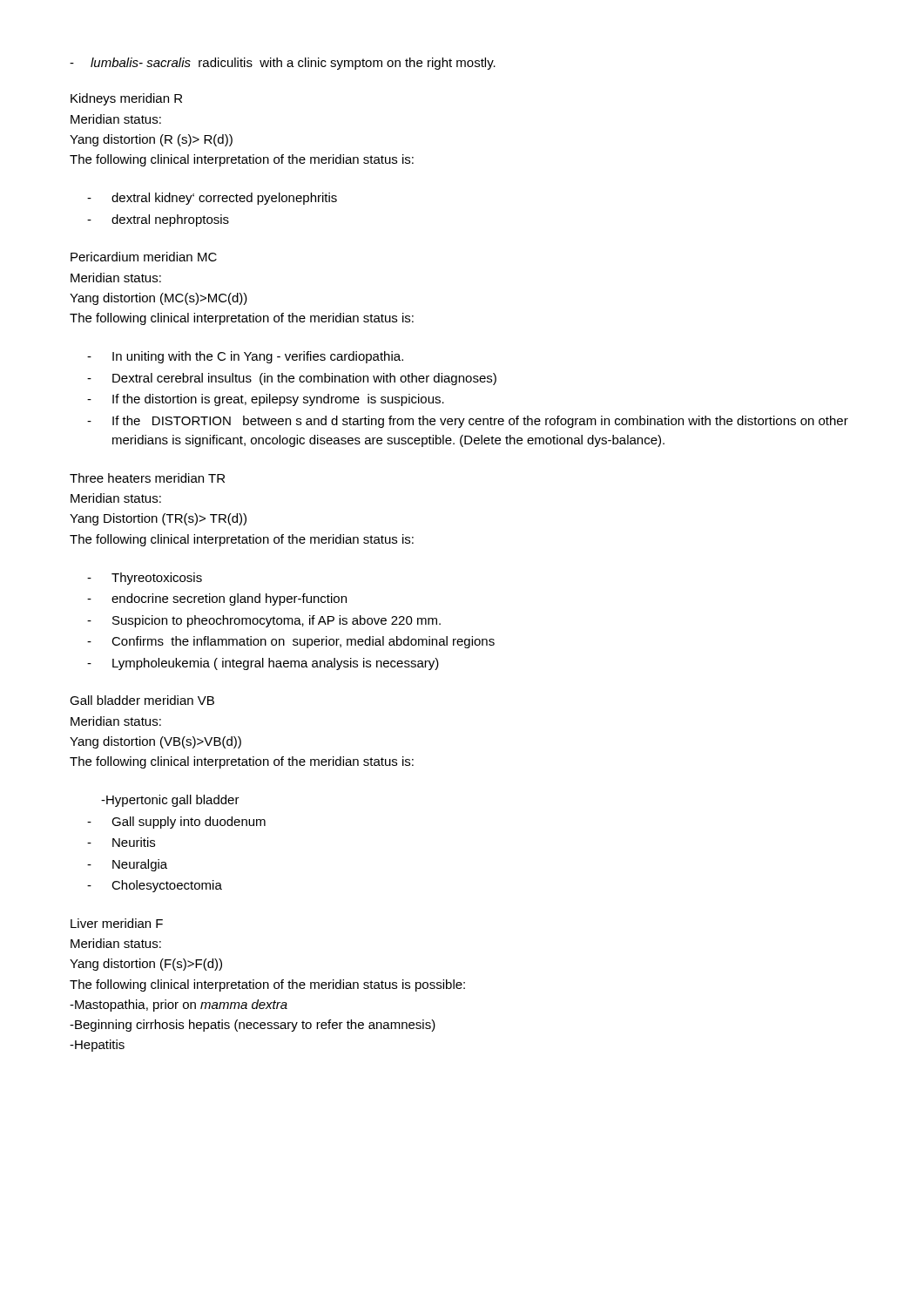Find the text block starting "- Confirms the inflammation on superior, medial"
Screen dimensions: 1307x924
[x=469, y=642]
